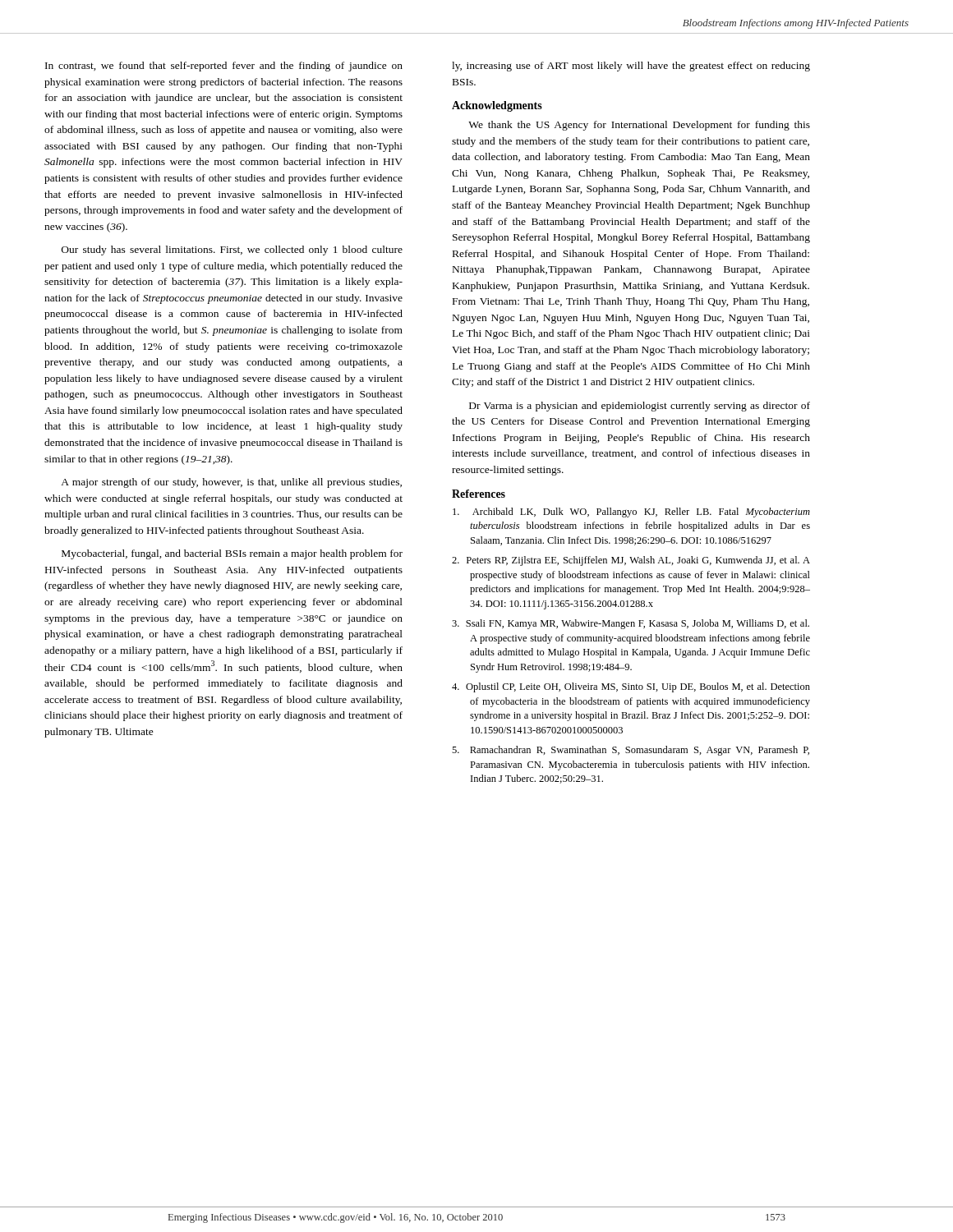Click on the region starting "ly, increasing use"
Image resolution: width=953 pixels, height=1232 pixels.
point(631,74)
